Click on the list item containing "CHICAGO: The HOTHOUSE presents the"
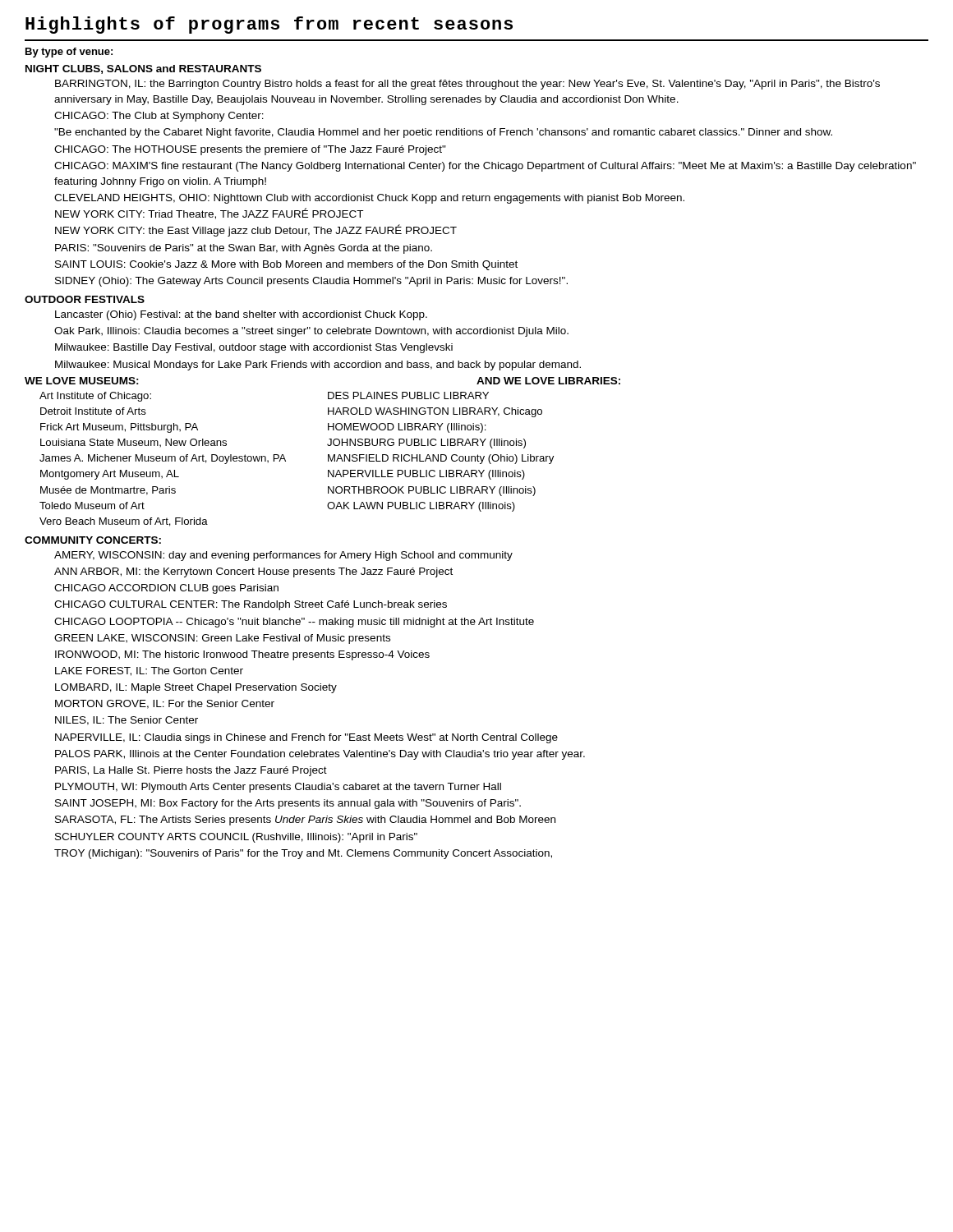 point(250,149)
